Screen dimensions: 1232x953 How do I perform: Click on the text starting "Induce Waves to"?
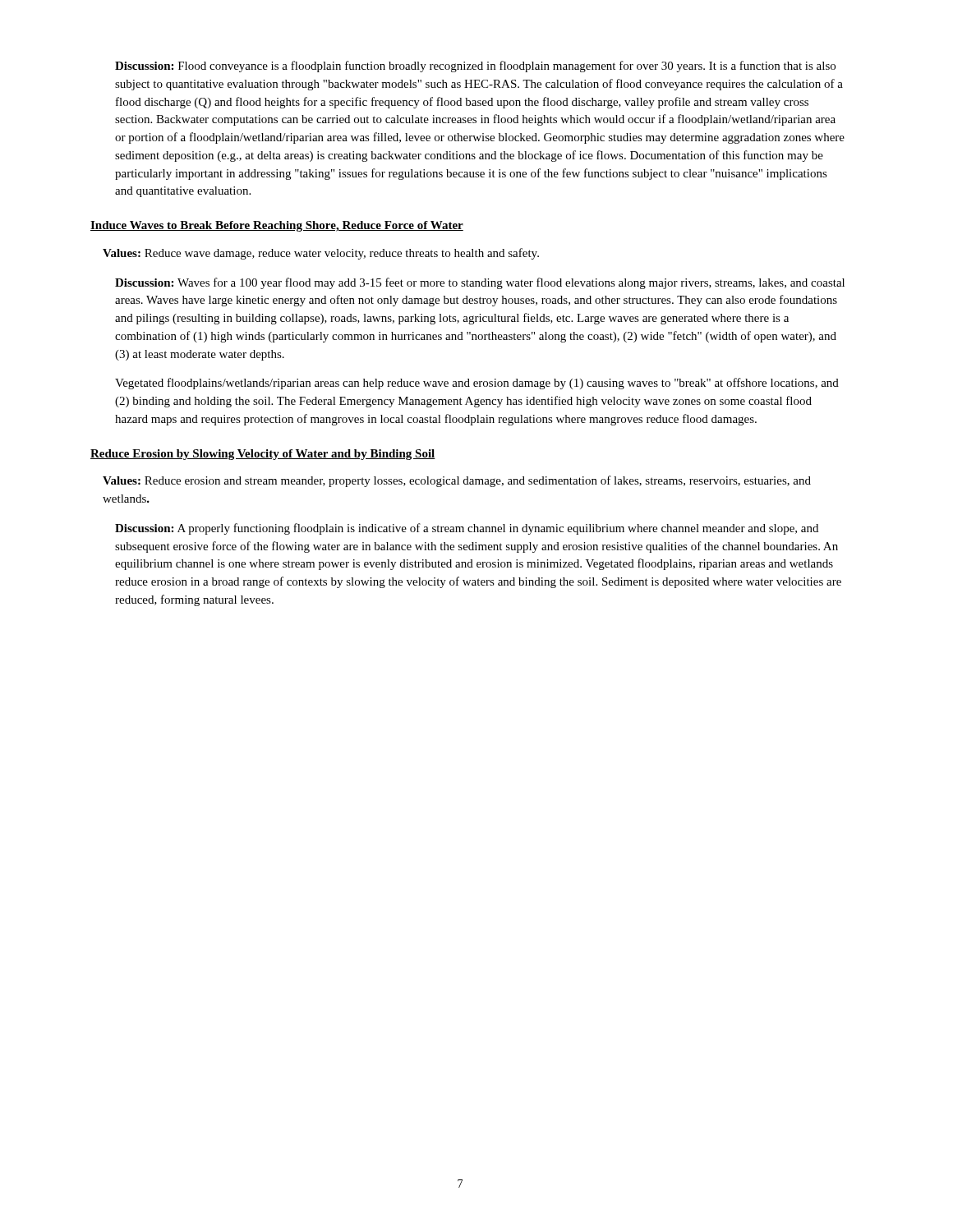click(277, 225)
